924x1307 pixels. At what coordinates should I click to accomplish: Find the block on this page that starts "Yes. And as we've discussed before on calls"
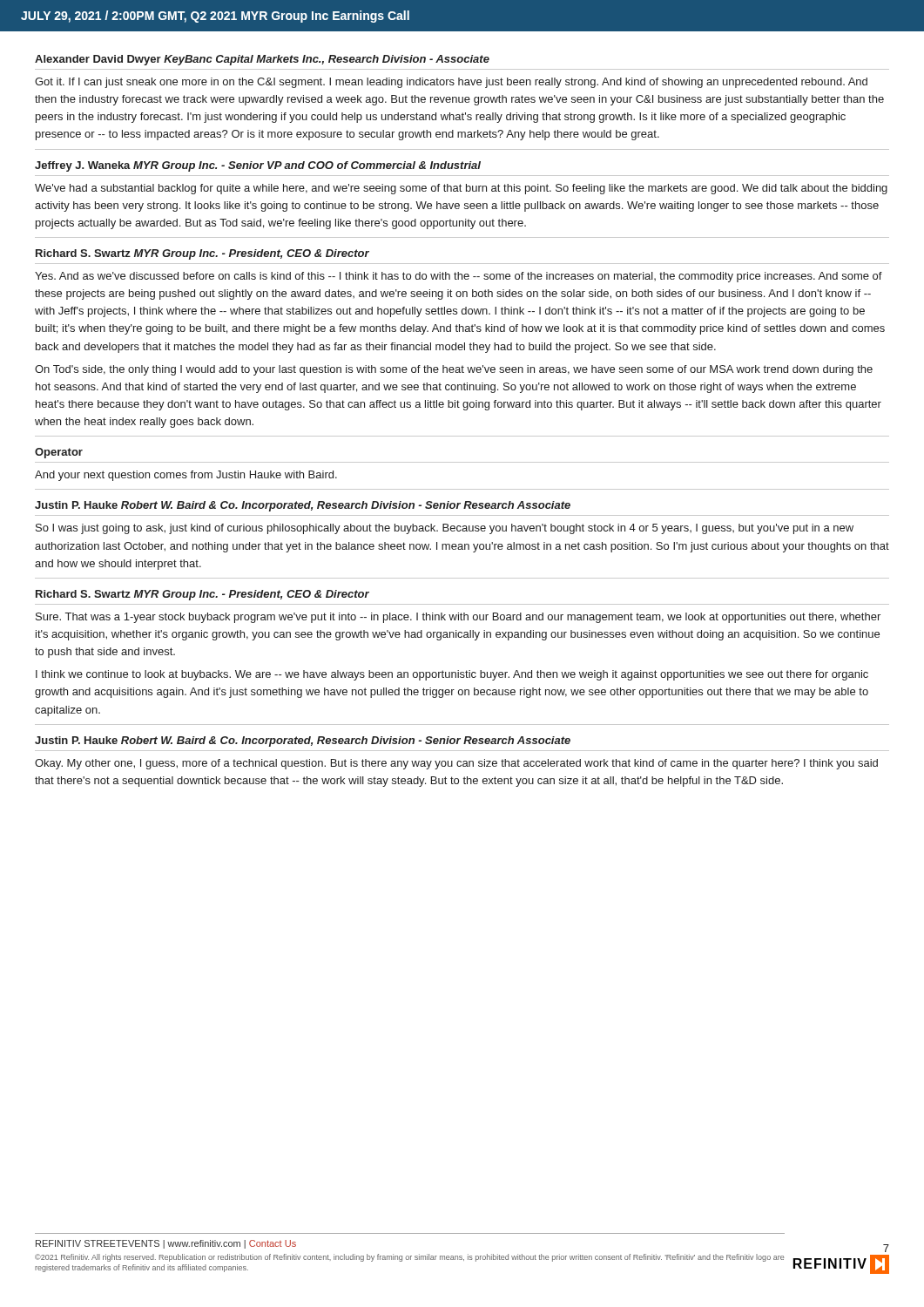pos(460,311)
